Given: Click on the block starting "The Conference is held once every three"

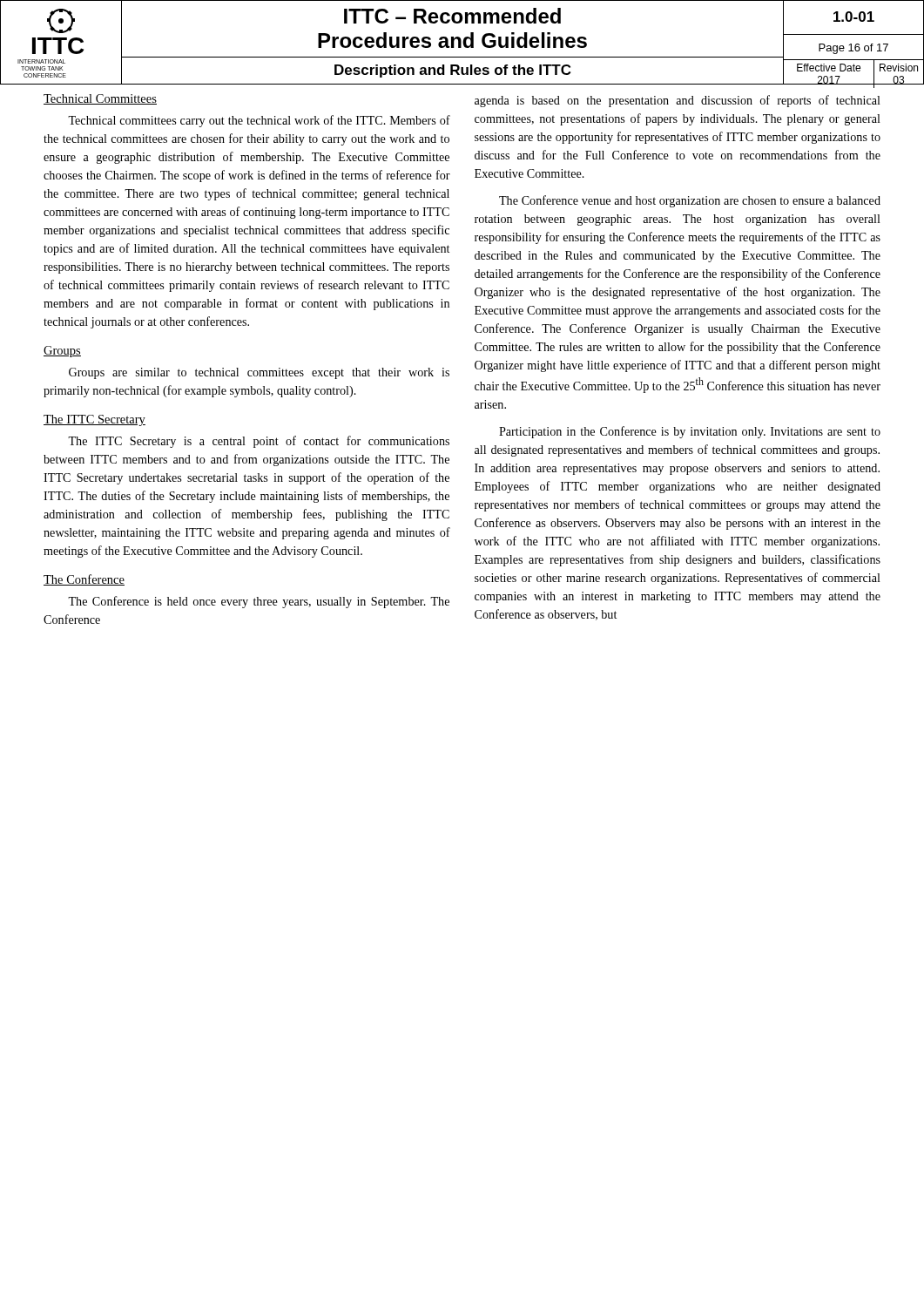Looking at the screenshot, I should 247,611.
